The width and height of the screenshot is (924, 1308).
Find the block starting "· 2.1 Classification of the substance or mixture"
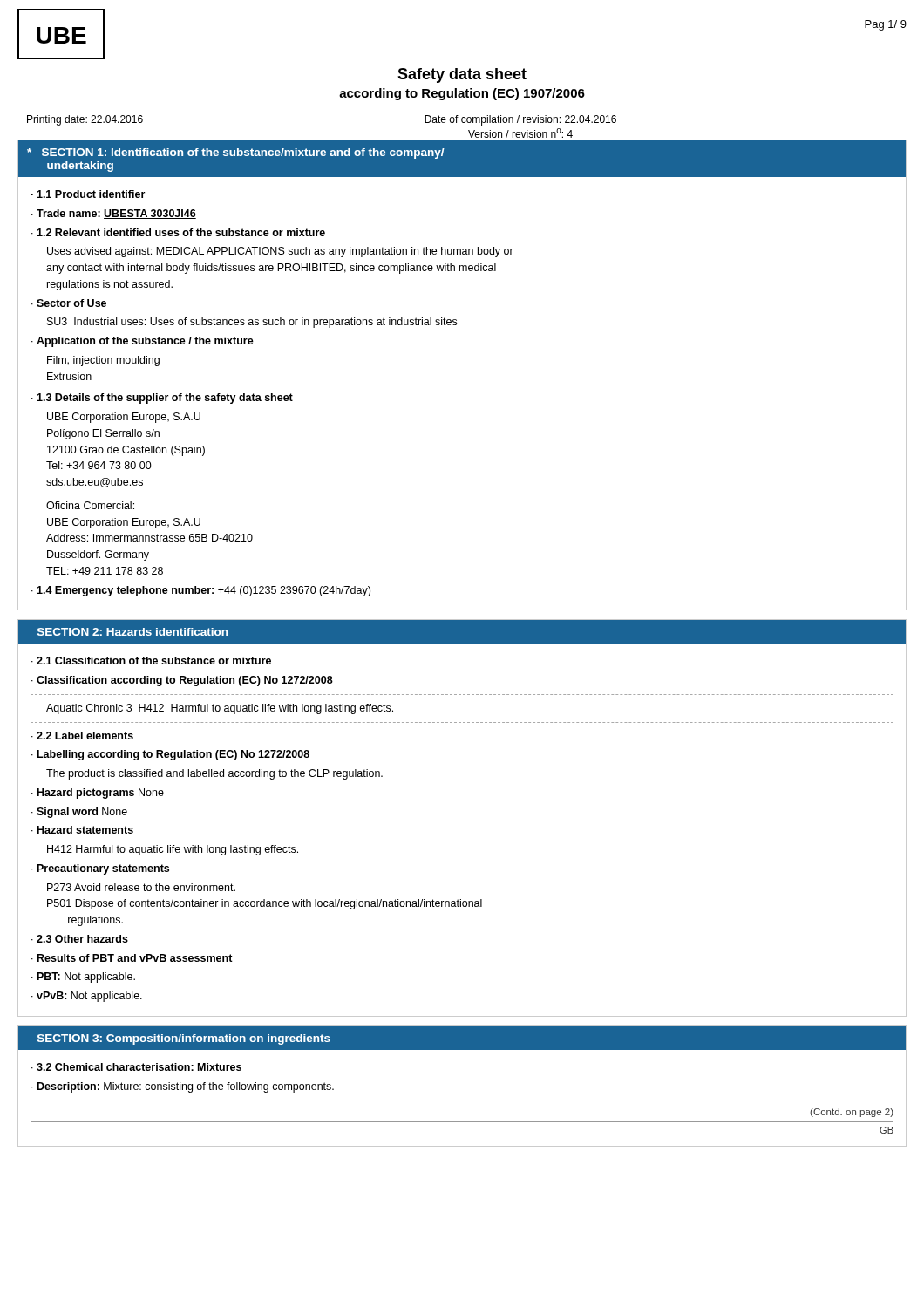[151, 661]
